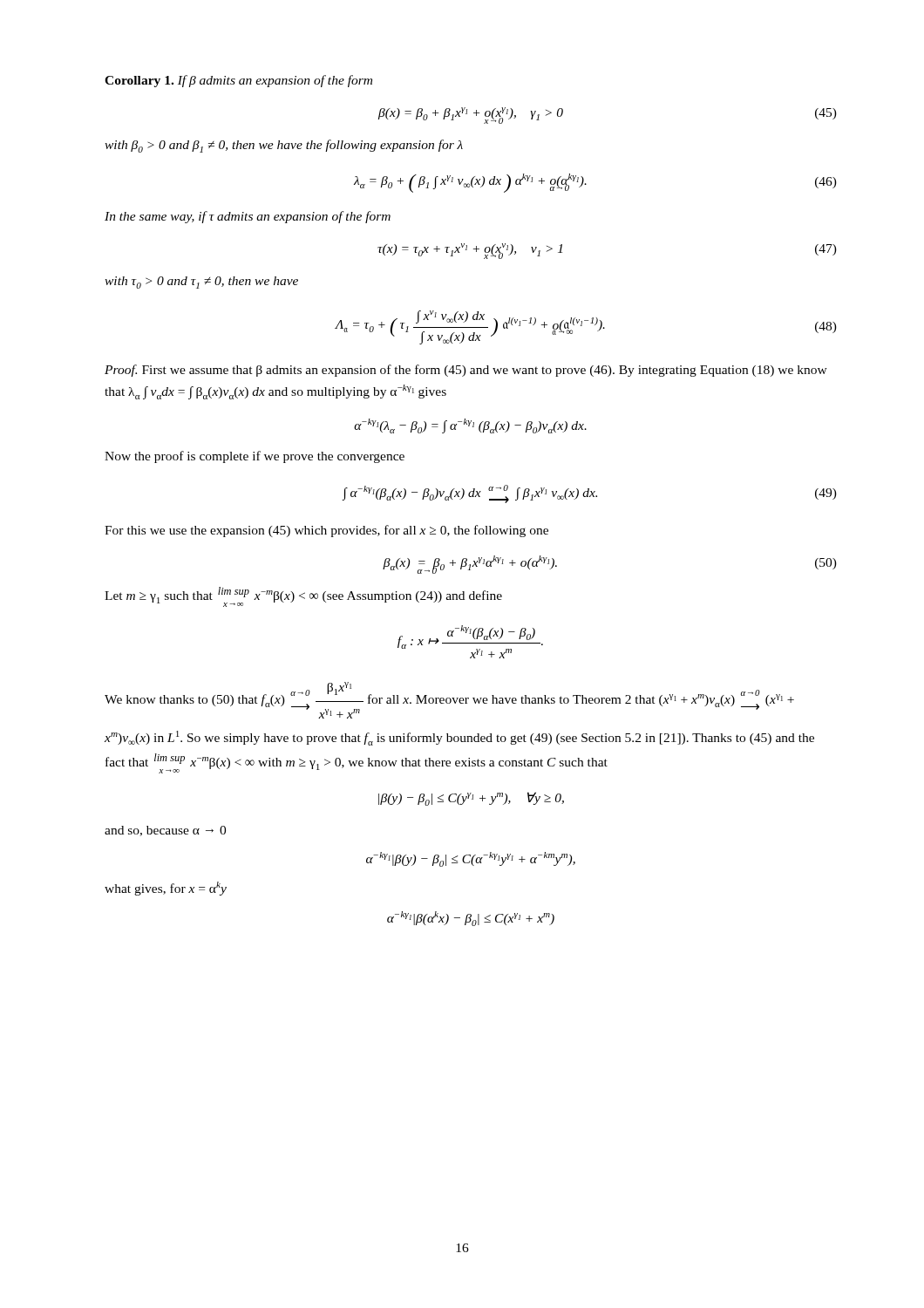Image resolution: width=924 pixels, height=1308 pixels.
Task: Find the formula containing "βα(x) α→0 = β0"
Action: [462, 564]
